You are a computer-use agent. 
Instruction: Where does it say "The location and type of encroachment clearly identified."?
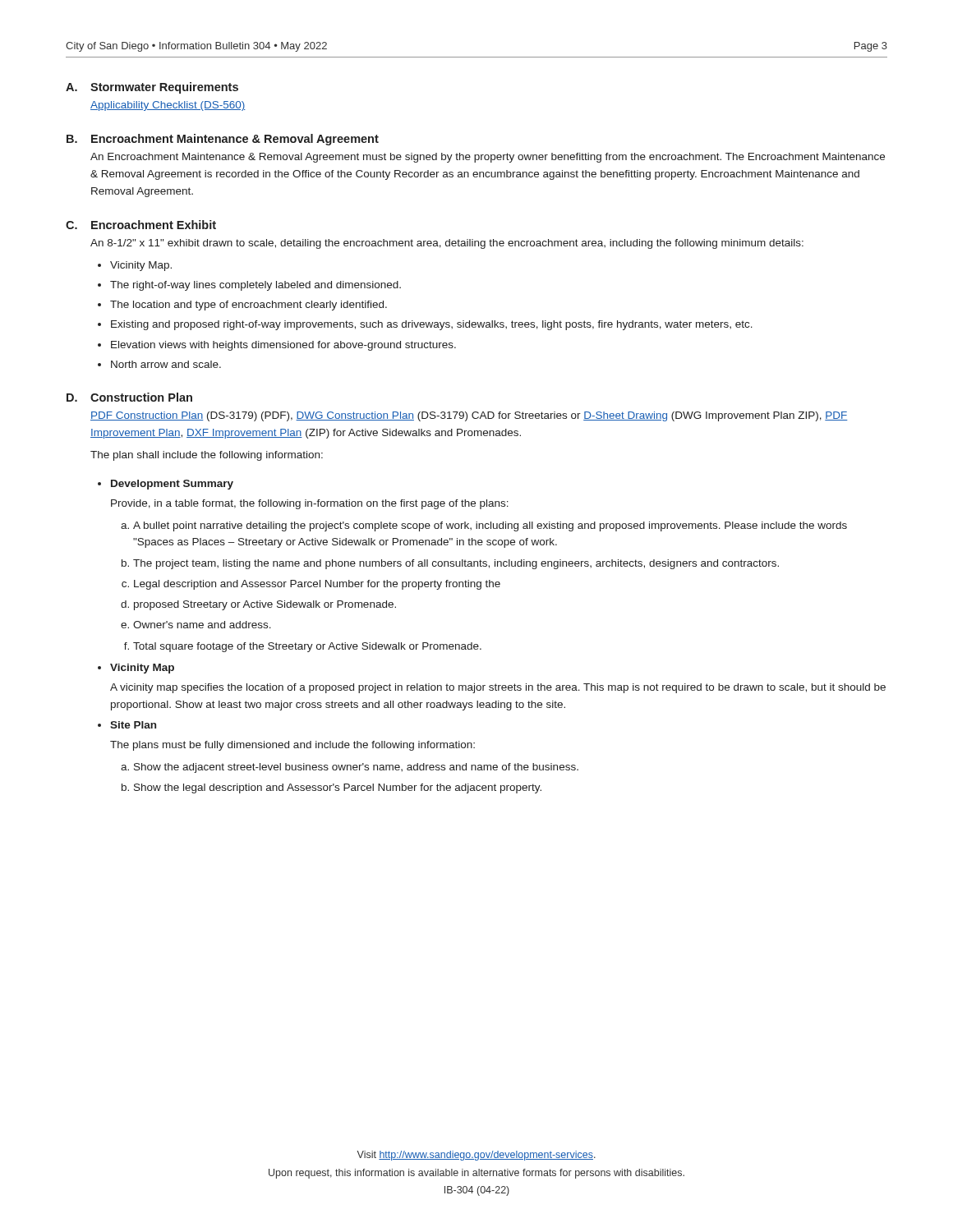tap(249, 304)
